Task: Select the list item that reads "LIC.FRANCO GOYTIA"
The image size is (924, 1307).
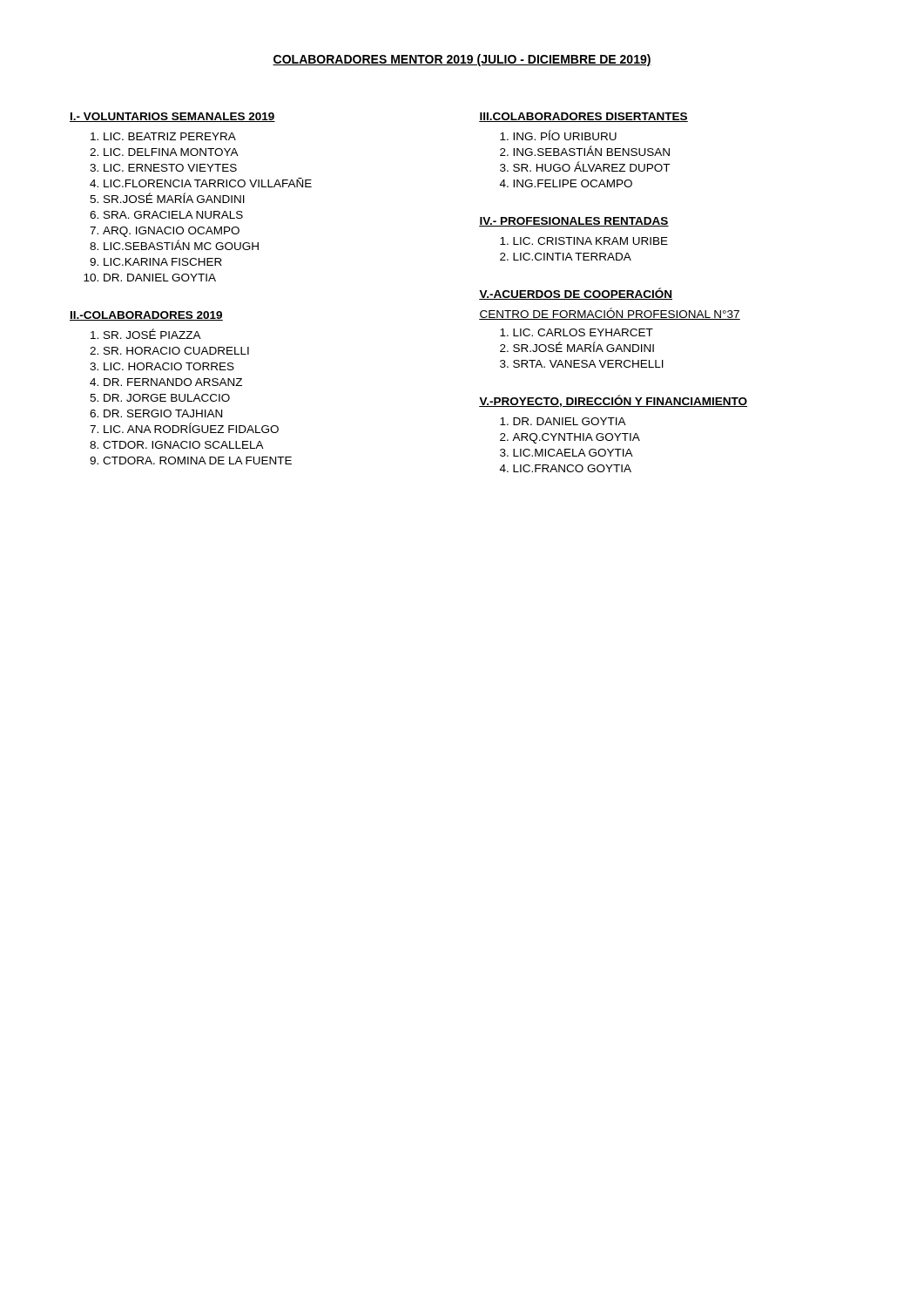Action: [x=572, y=468]
